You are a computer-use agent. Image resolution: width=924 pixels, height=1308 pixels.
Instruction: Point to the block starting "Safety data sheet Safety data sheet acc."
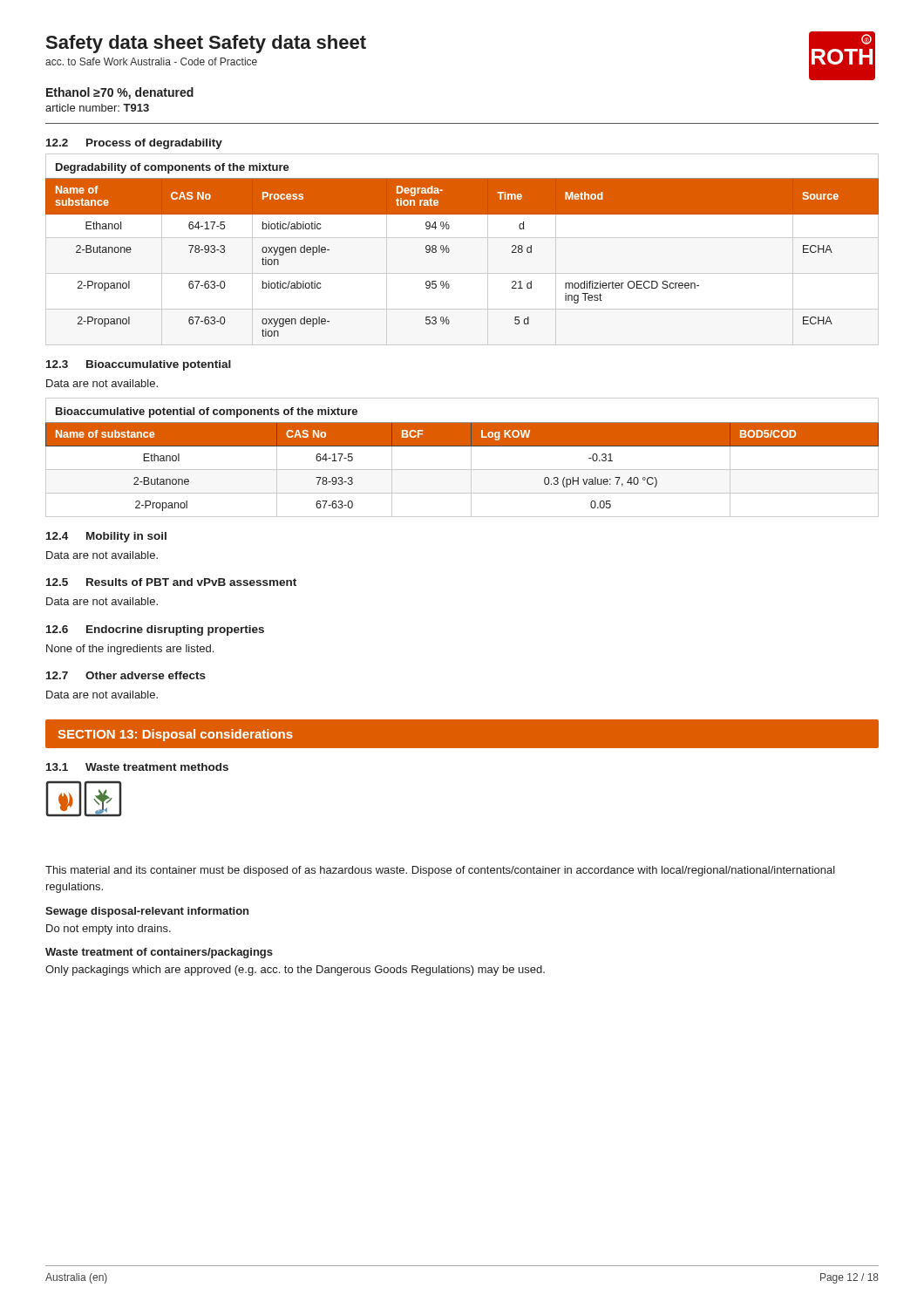206,50
